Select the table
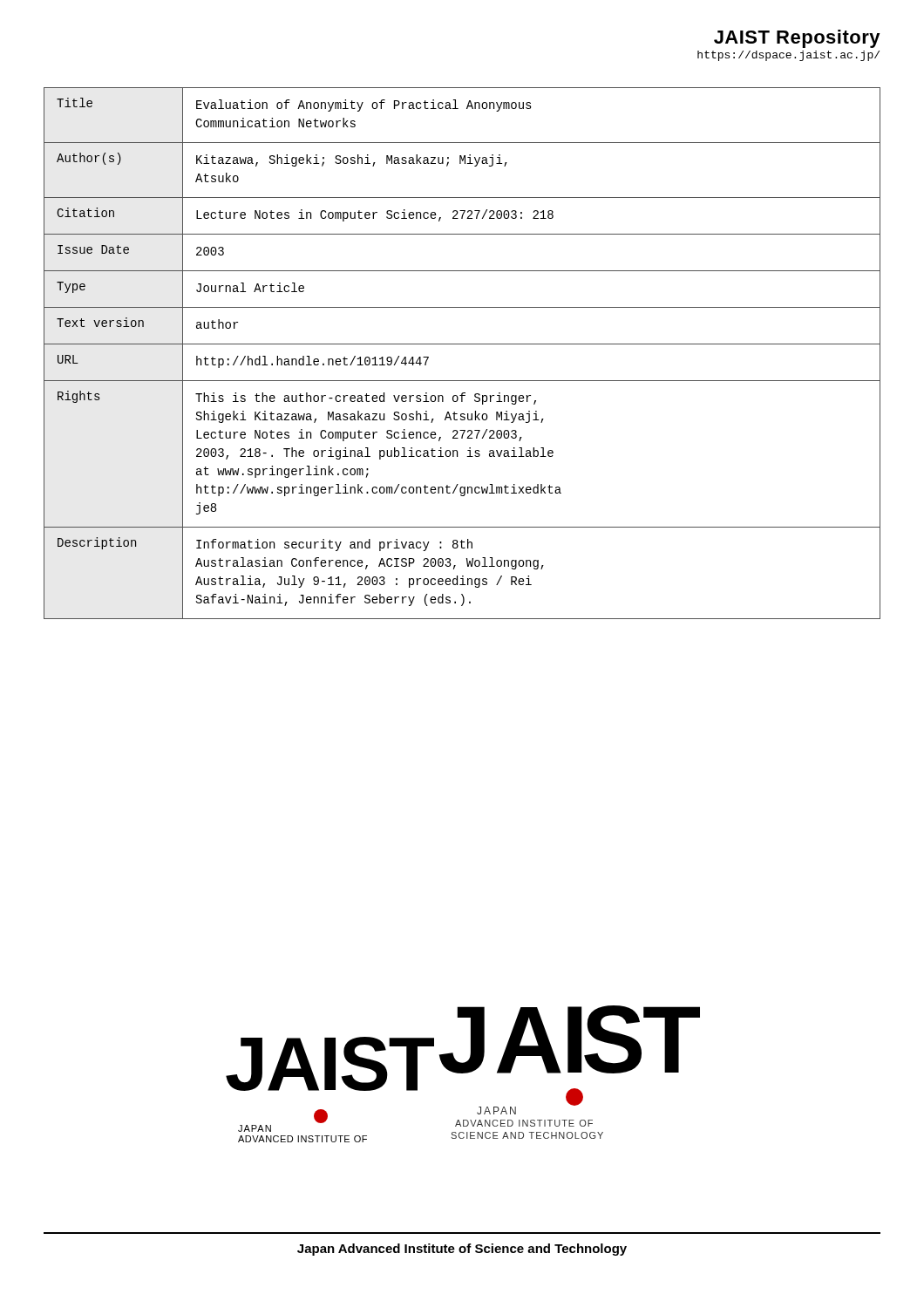This screenshot has height=1308, width=924. [462, 353]
